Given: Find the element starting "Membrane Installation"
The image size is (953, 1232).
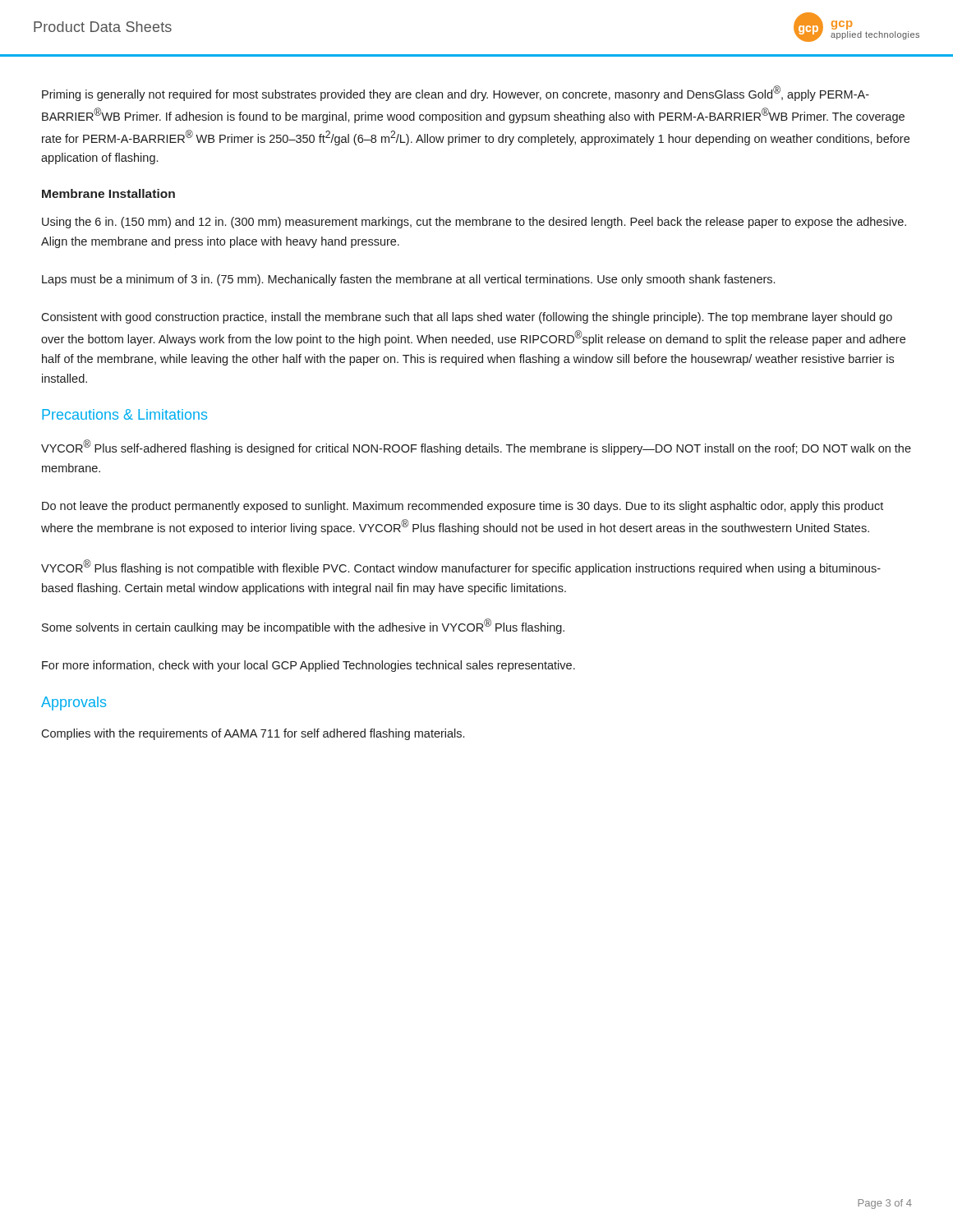Looking at the screenshot, I should [x=108, y=194].
